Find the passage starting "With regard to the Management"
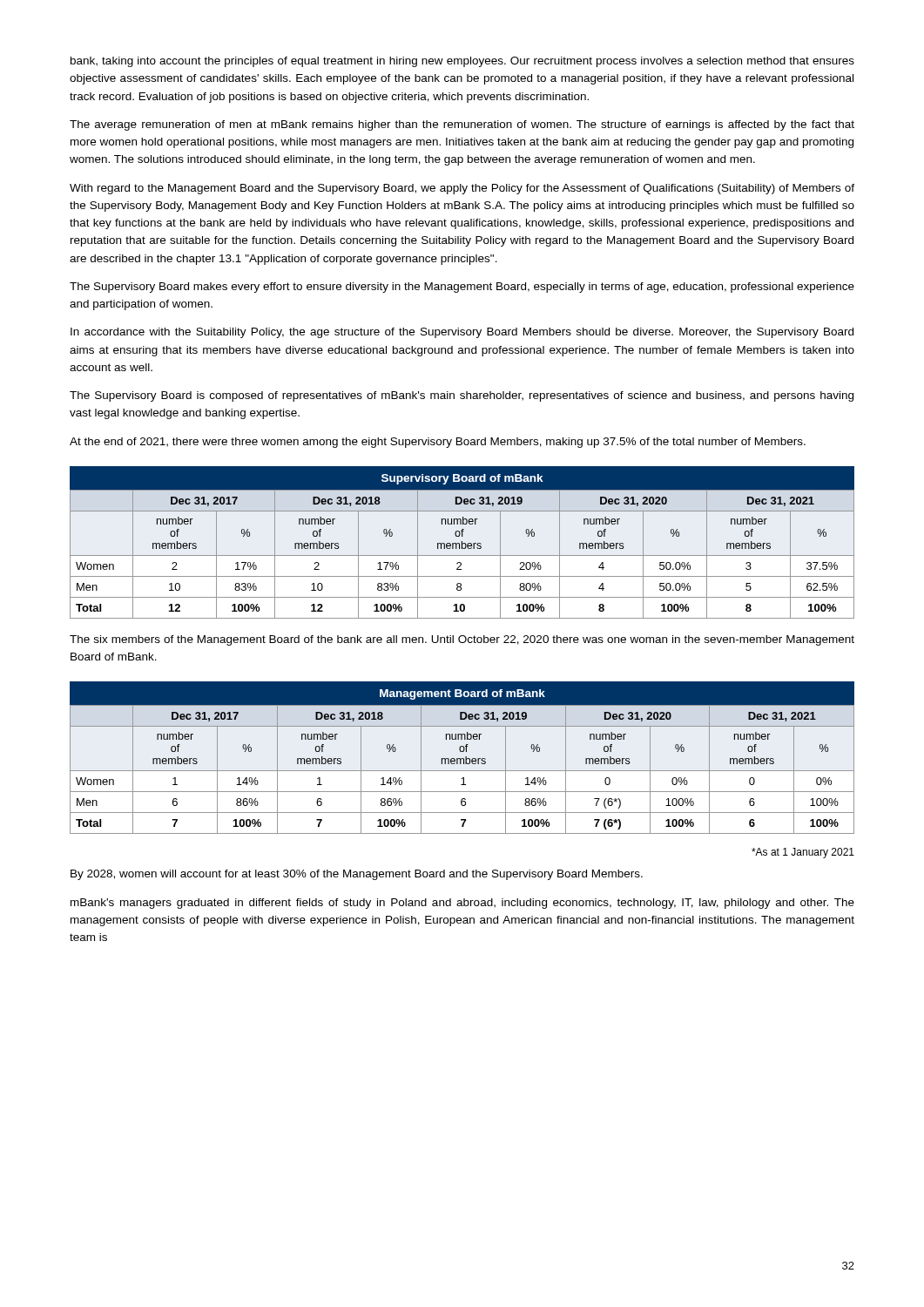This screenshot has height=1307, width=924. [462, 223]
